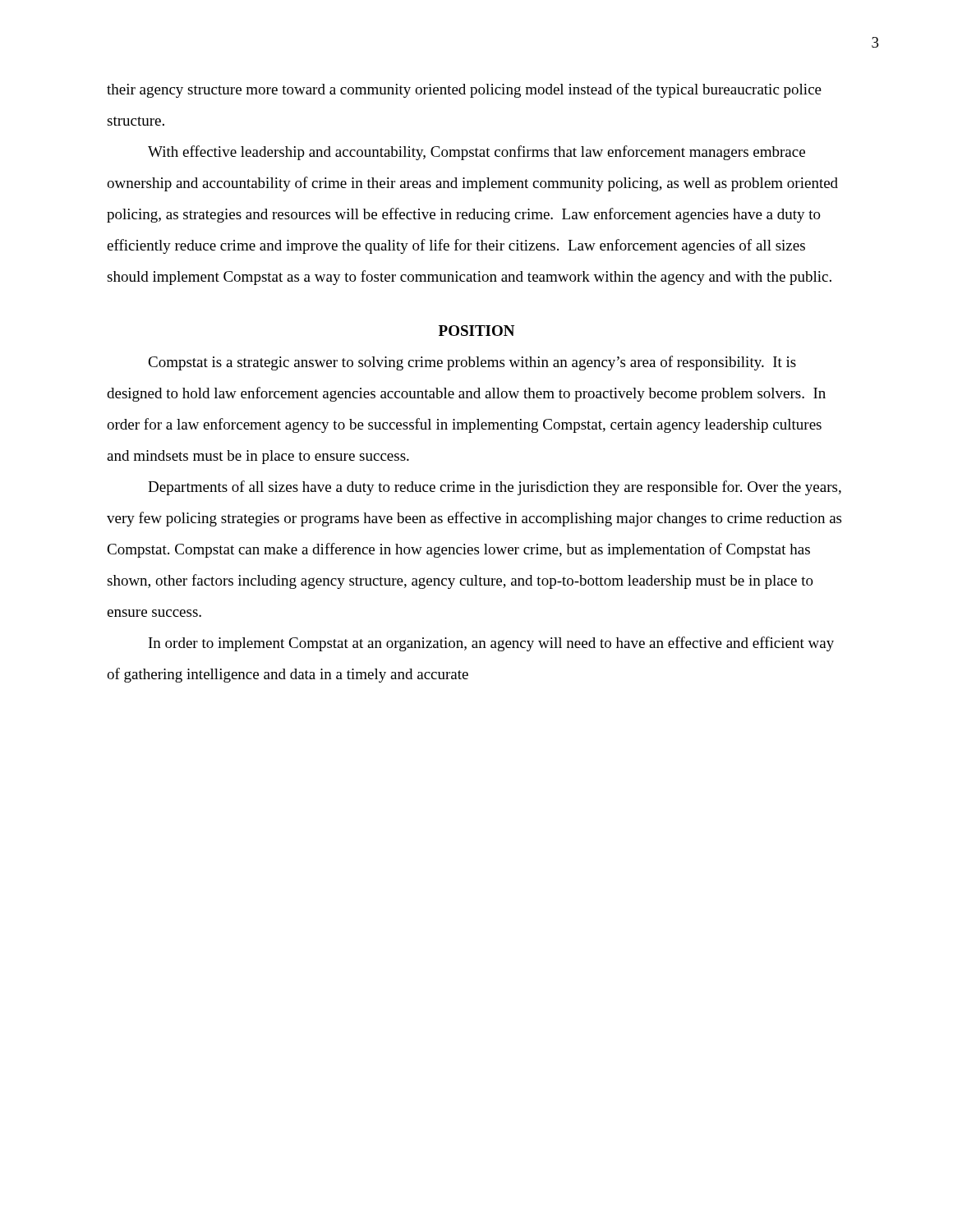The width and height of the screenshot is (953, 1232).
Task: Where is the passage that starts "With effective leadership"?
Action: (x=472, y=214)
